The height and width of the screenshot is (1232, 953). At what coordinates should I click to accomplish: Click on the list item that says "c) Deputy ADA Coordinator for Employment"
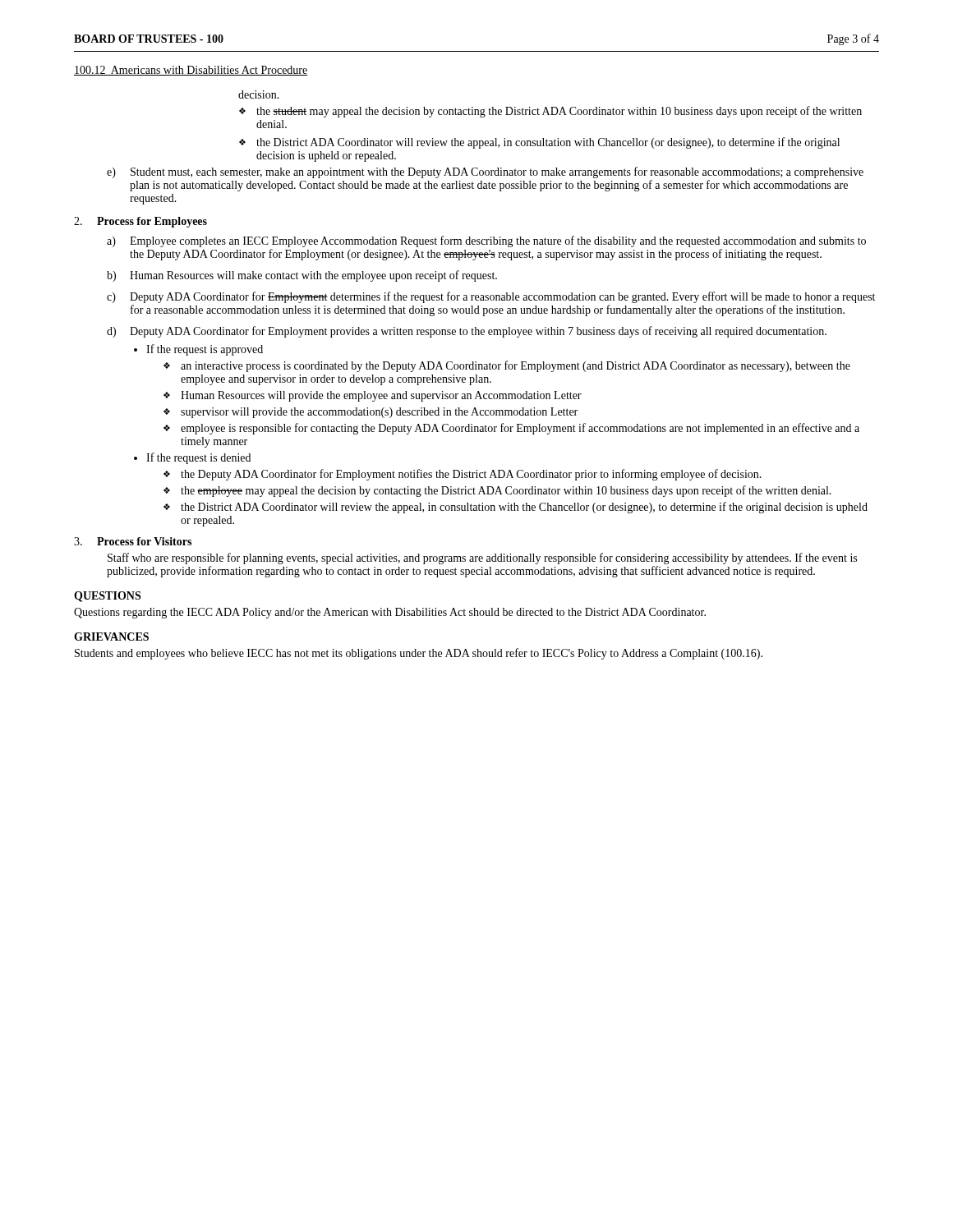pos(493,304)
